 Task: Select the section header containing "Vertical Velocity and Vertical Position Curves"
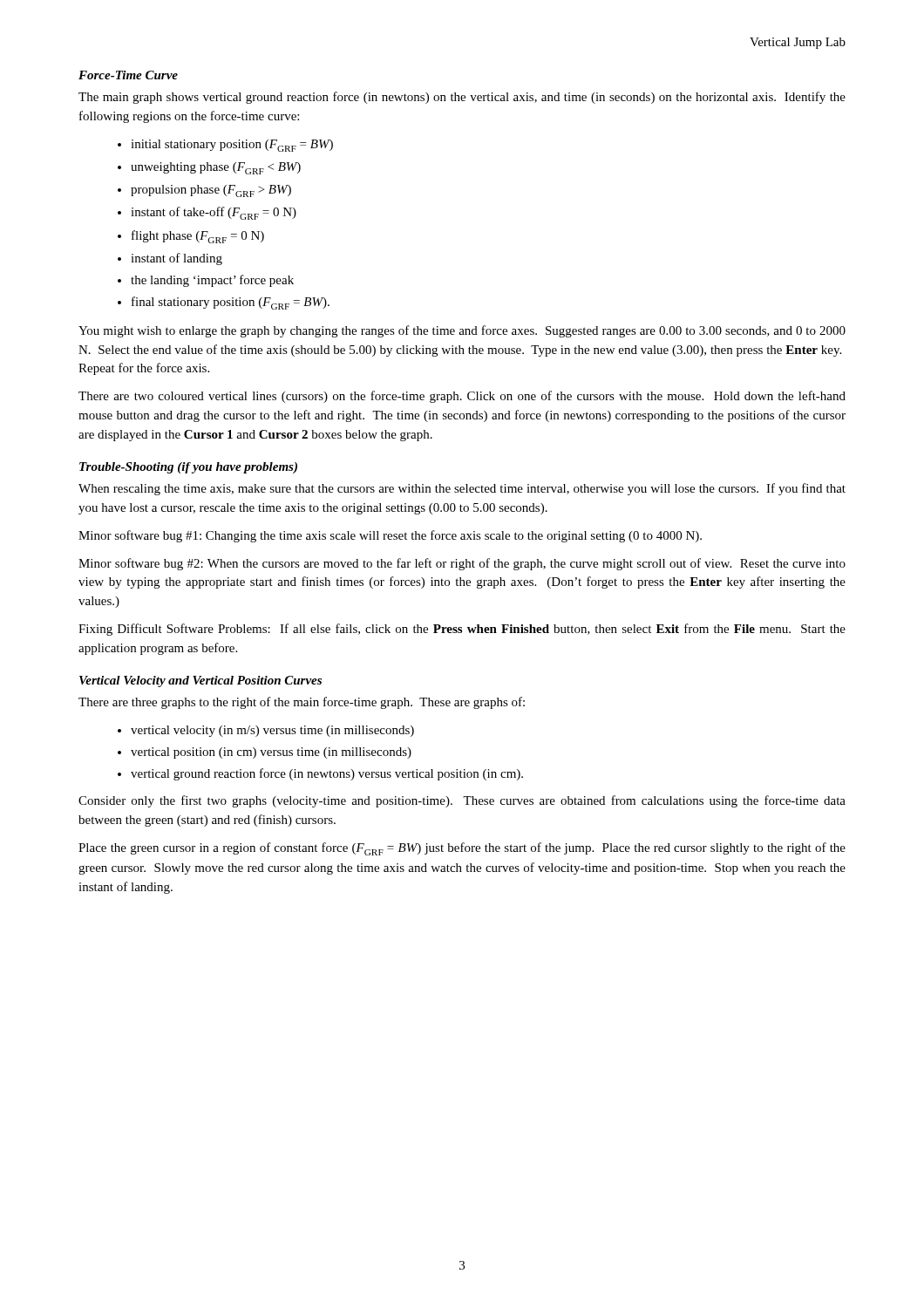pyautogui.click(x=200, y=680)
